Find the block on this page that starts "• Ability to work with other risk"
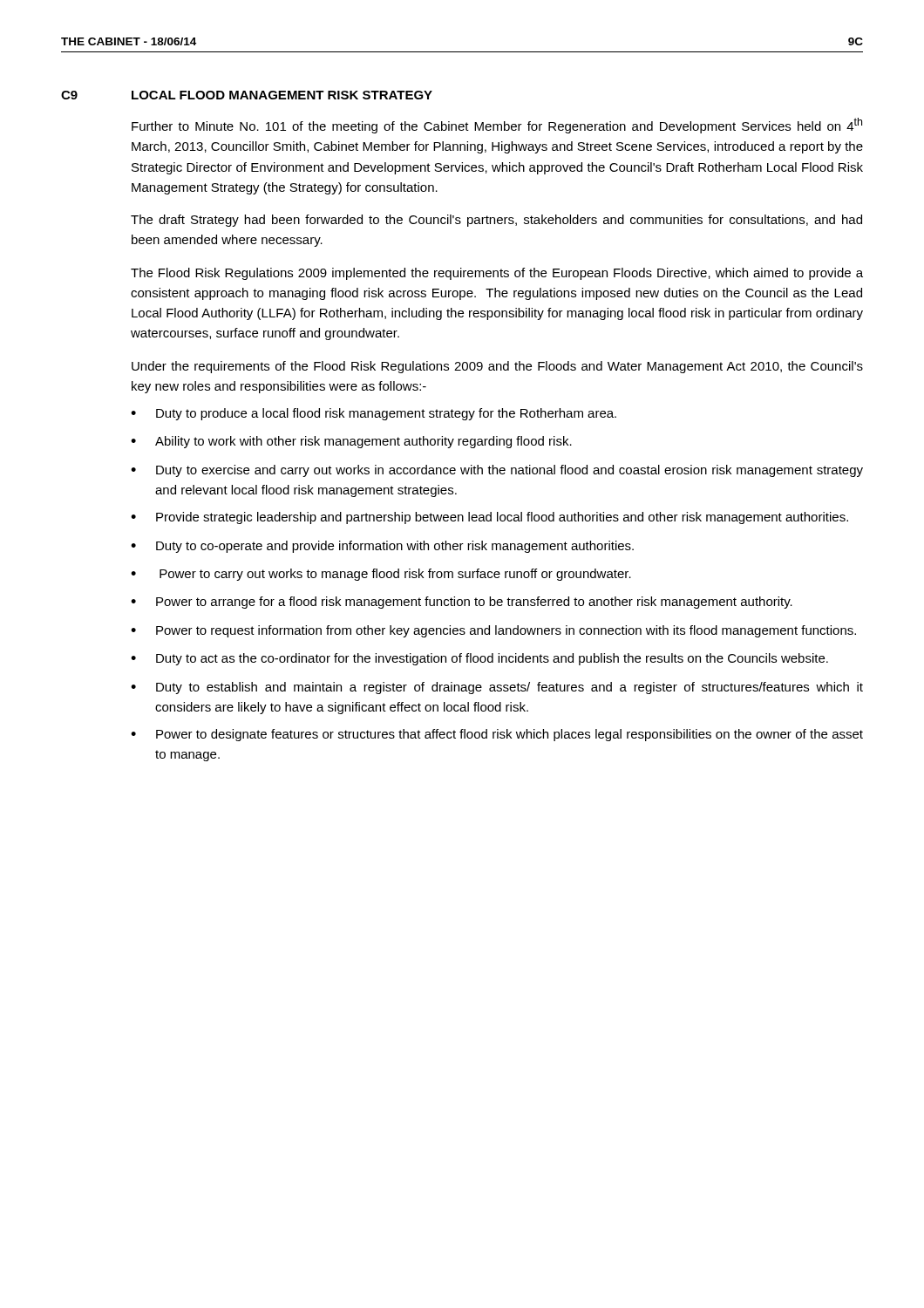Screen dimensions: 1308x924 [x=497, y=442]
